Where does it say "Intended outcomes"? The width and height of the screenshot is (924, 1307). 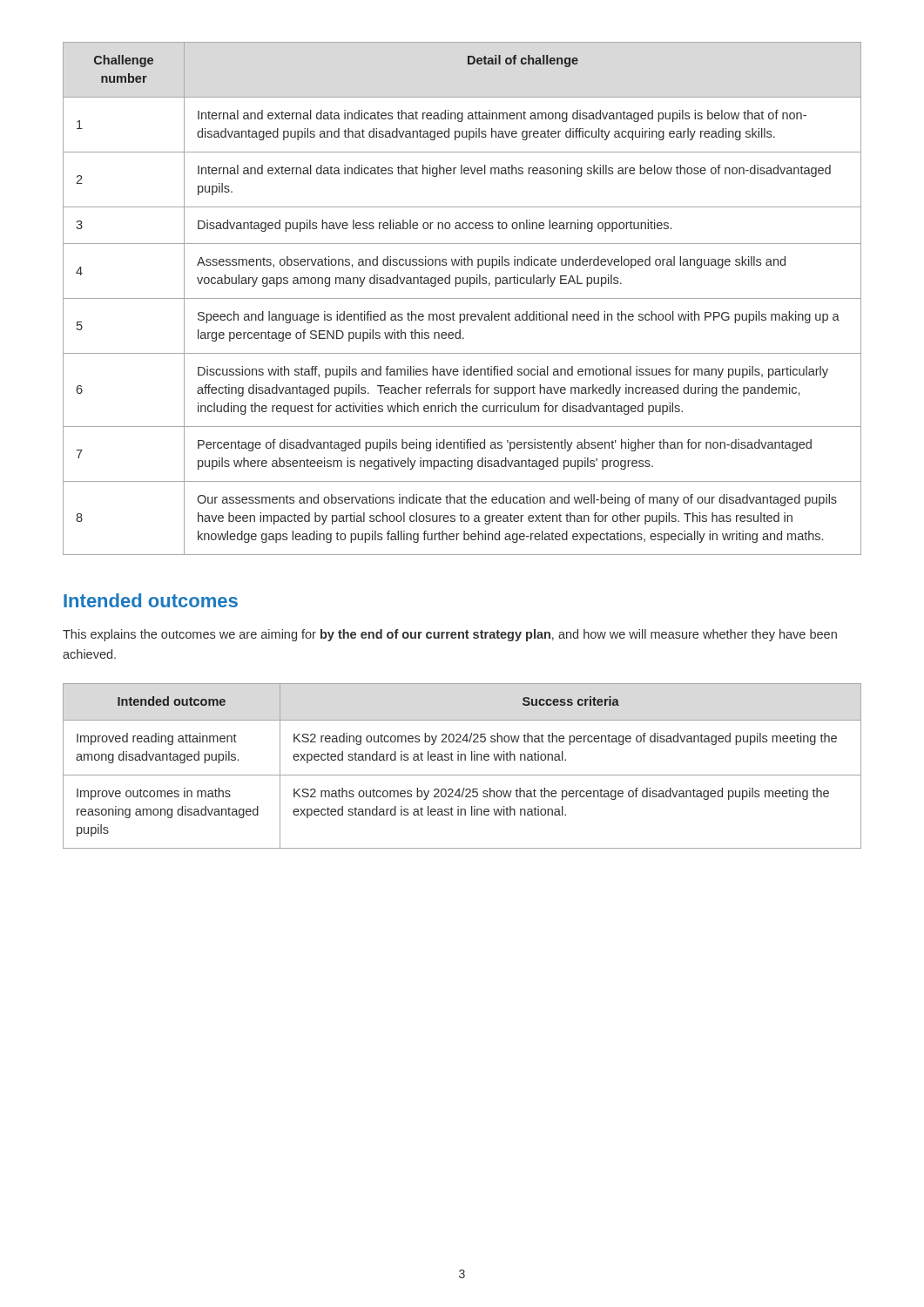pos(151,601)
